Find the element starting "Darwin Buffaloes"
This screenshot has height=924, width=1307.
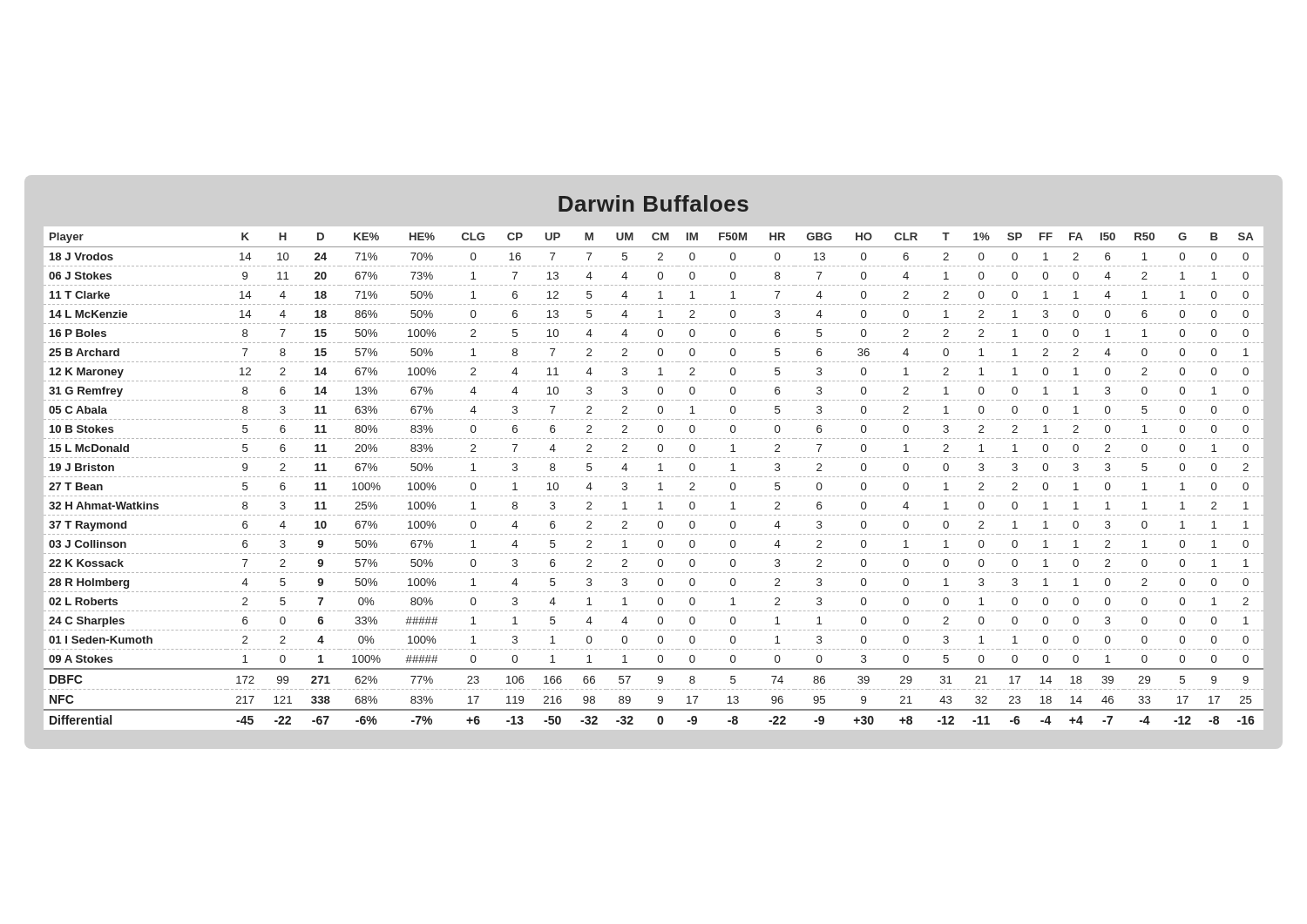coord(654,204)
